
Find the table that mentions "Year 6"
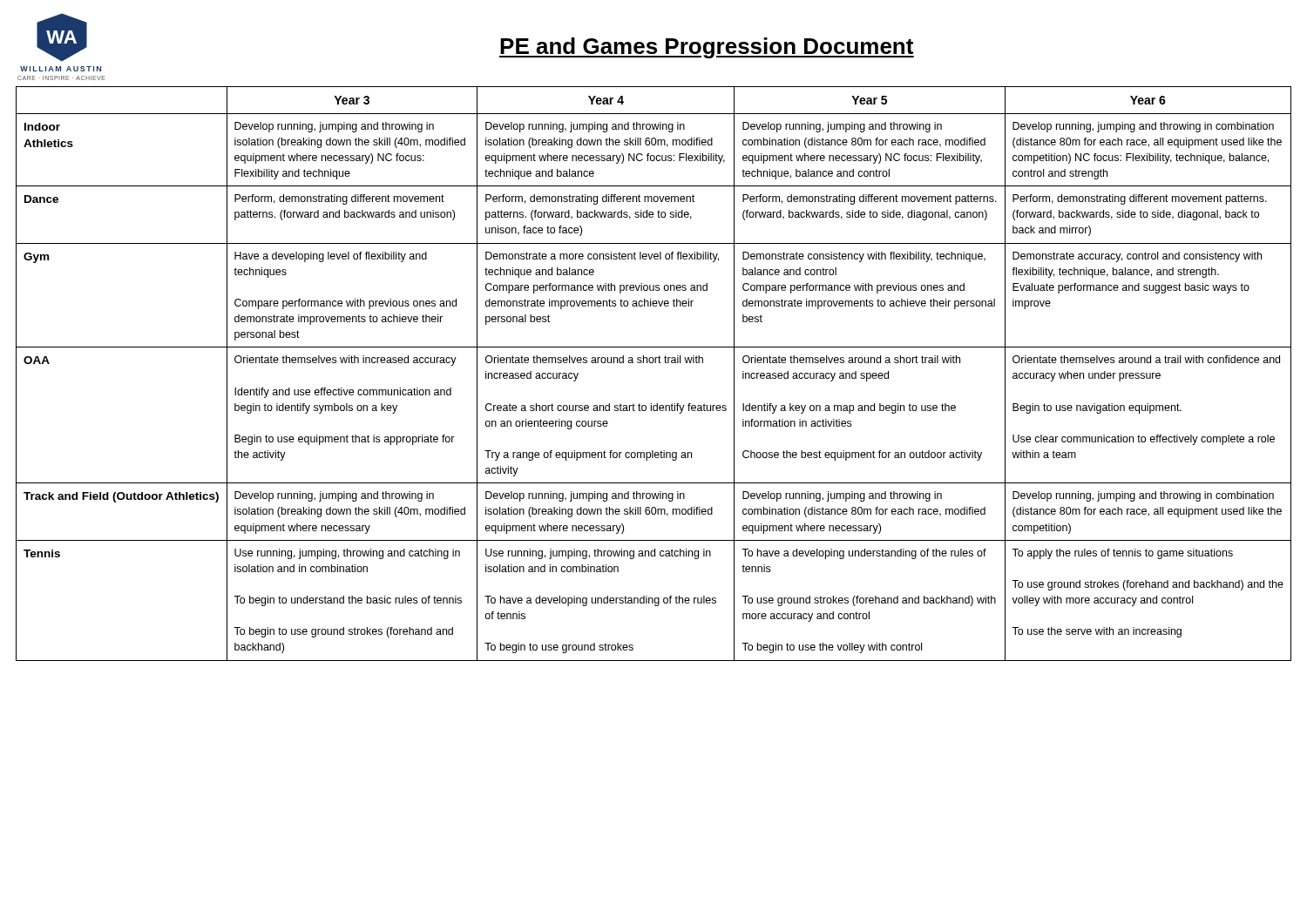pos(654,378)
